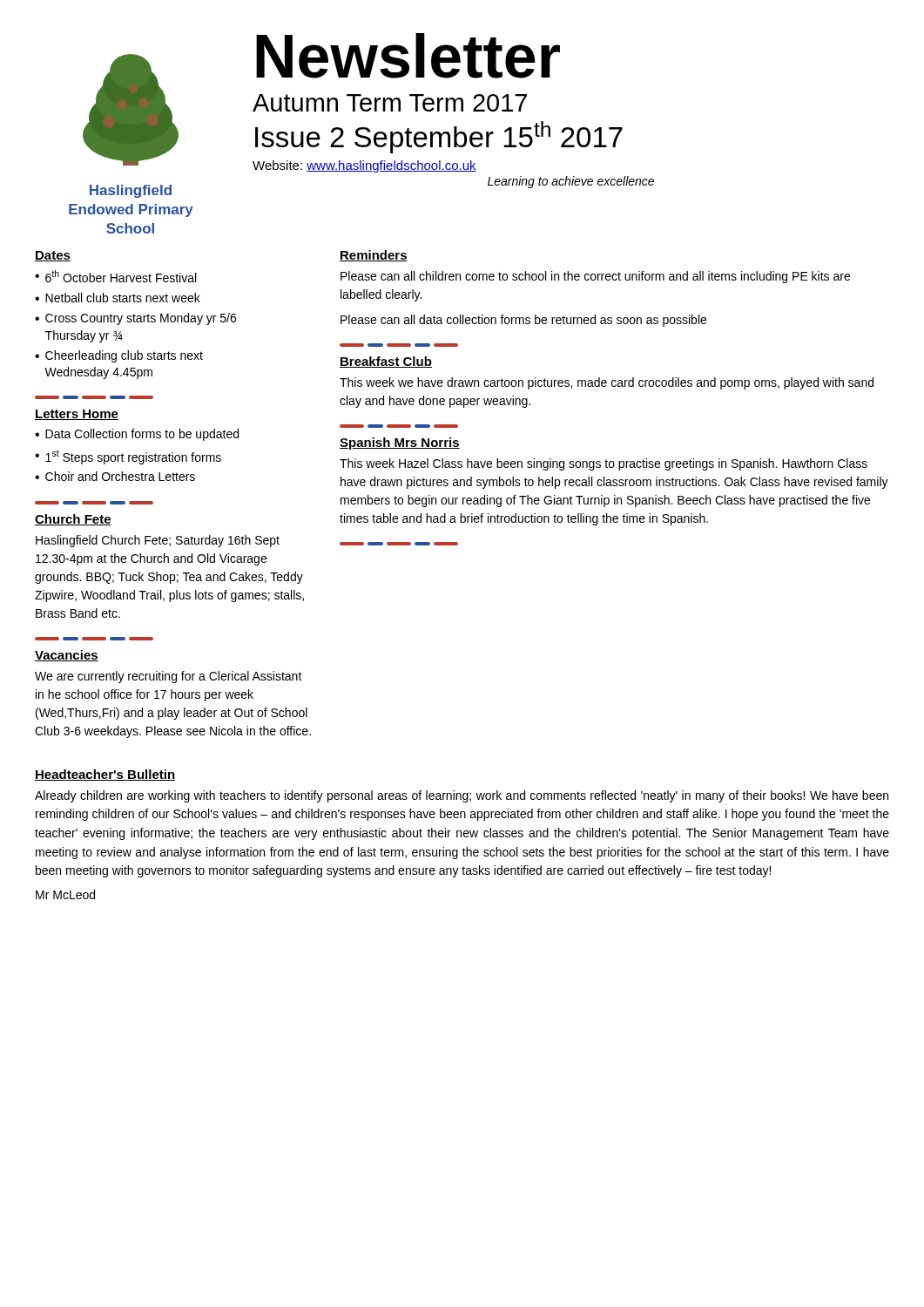
Task: Locate the section header with the text "Letters Home"
Action: 77,413
